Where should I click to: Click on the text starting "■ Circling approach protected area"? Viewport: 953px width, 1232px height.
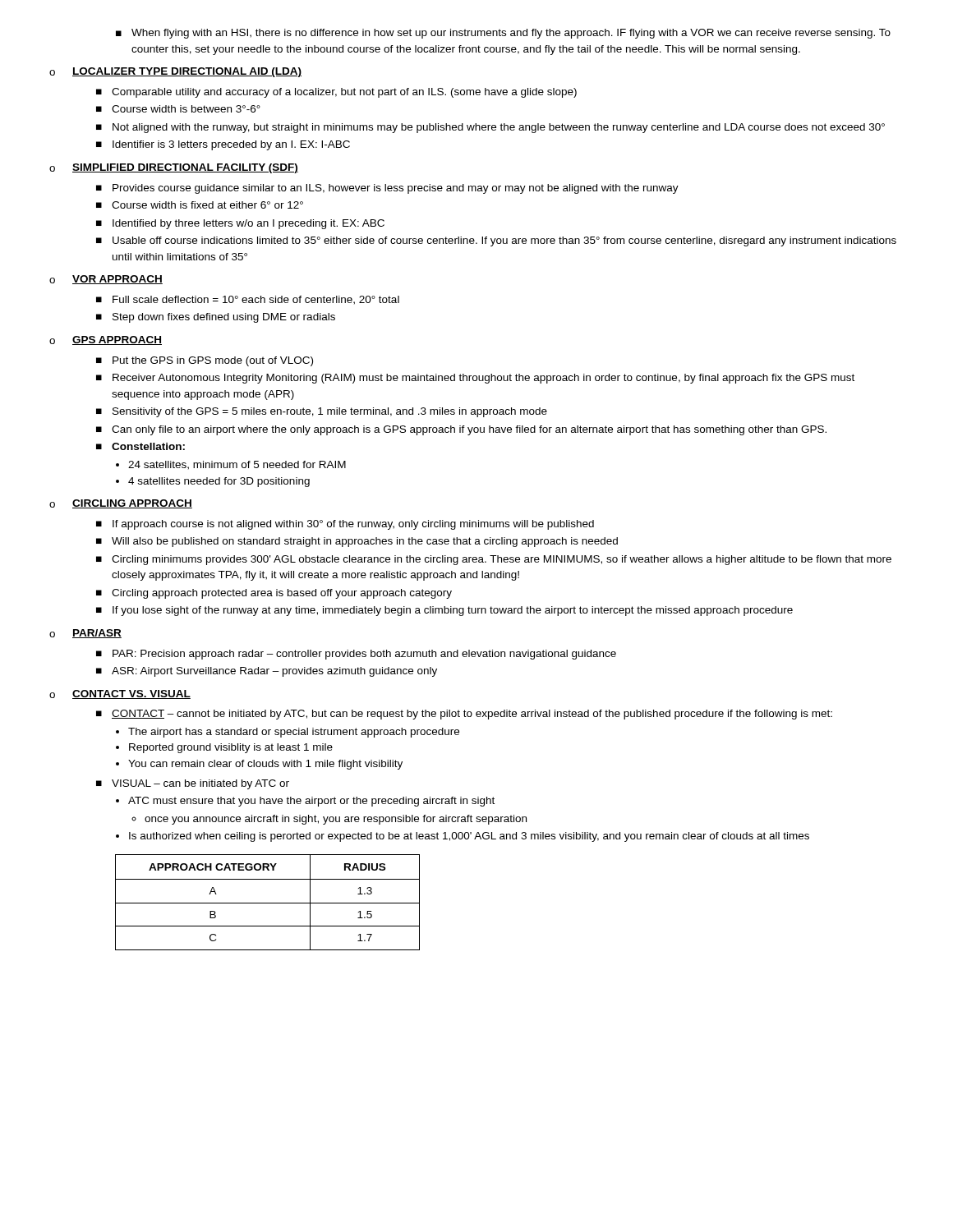click(274, 593)
